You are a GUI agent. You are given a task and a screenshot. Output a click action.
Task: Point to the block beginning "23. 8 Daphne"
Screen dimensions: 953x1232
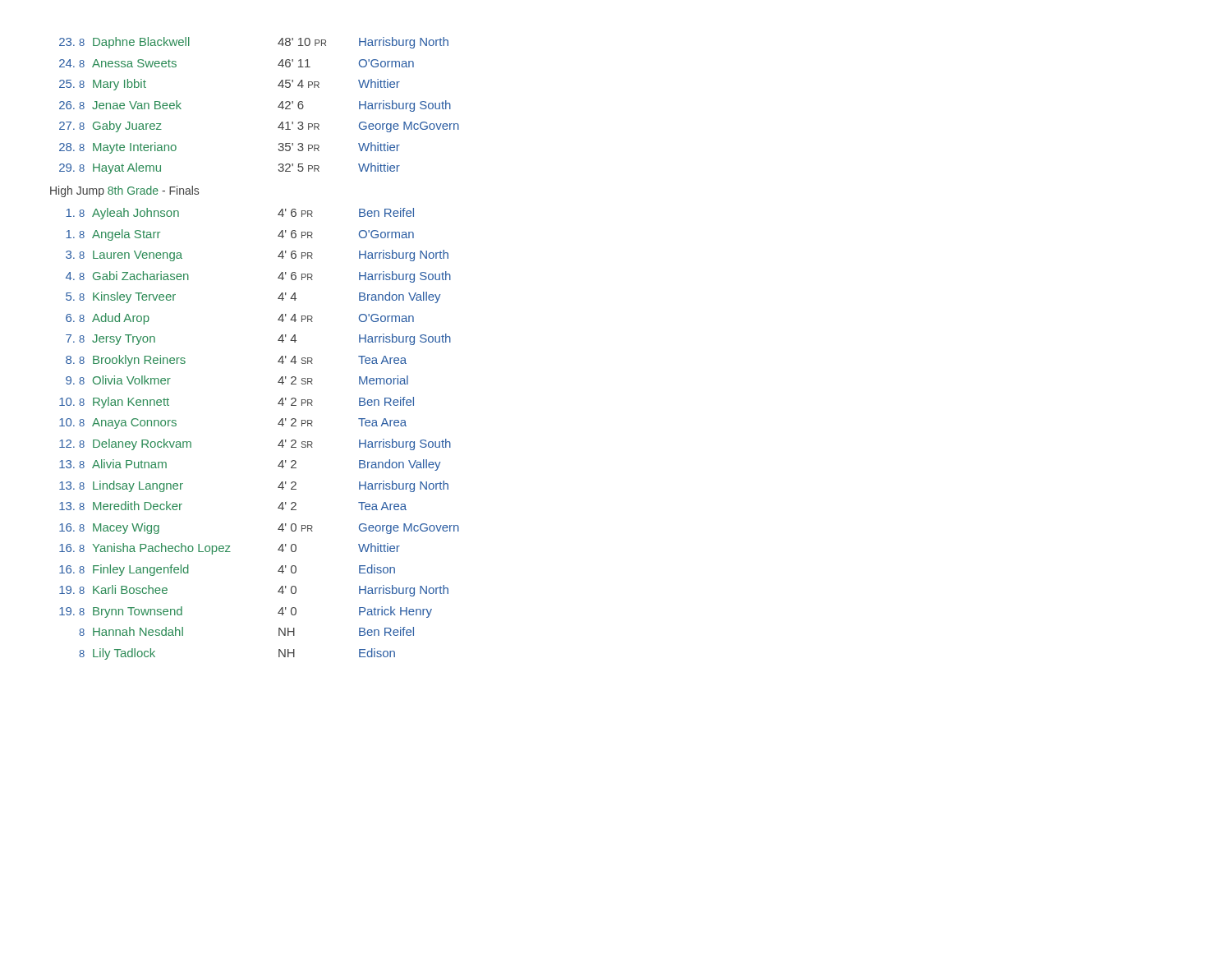[x=123, y=42]
